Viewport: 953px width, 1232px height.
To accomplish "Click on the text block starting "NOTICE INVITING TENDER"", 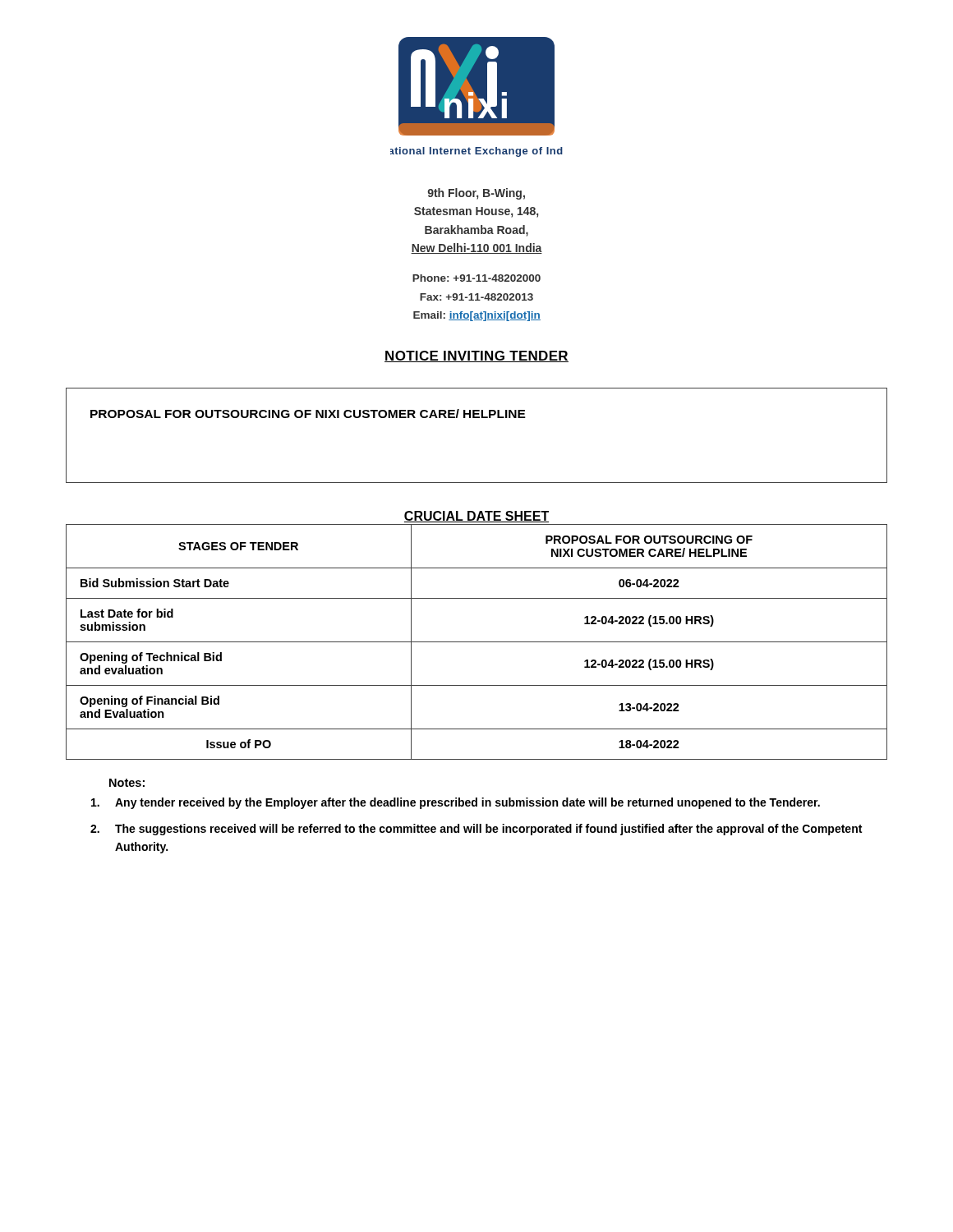I will (476, 356).
